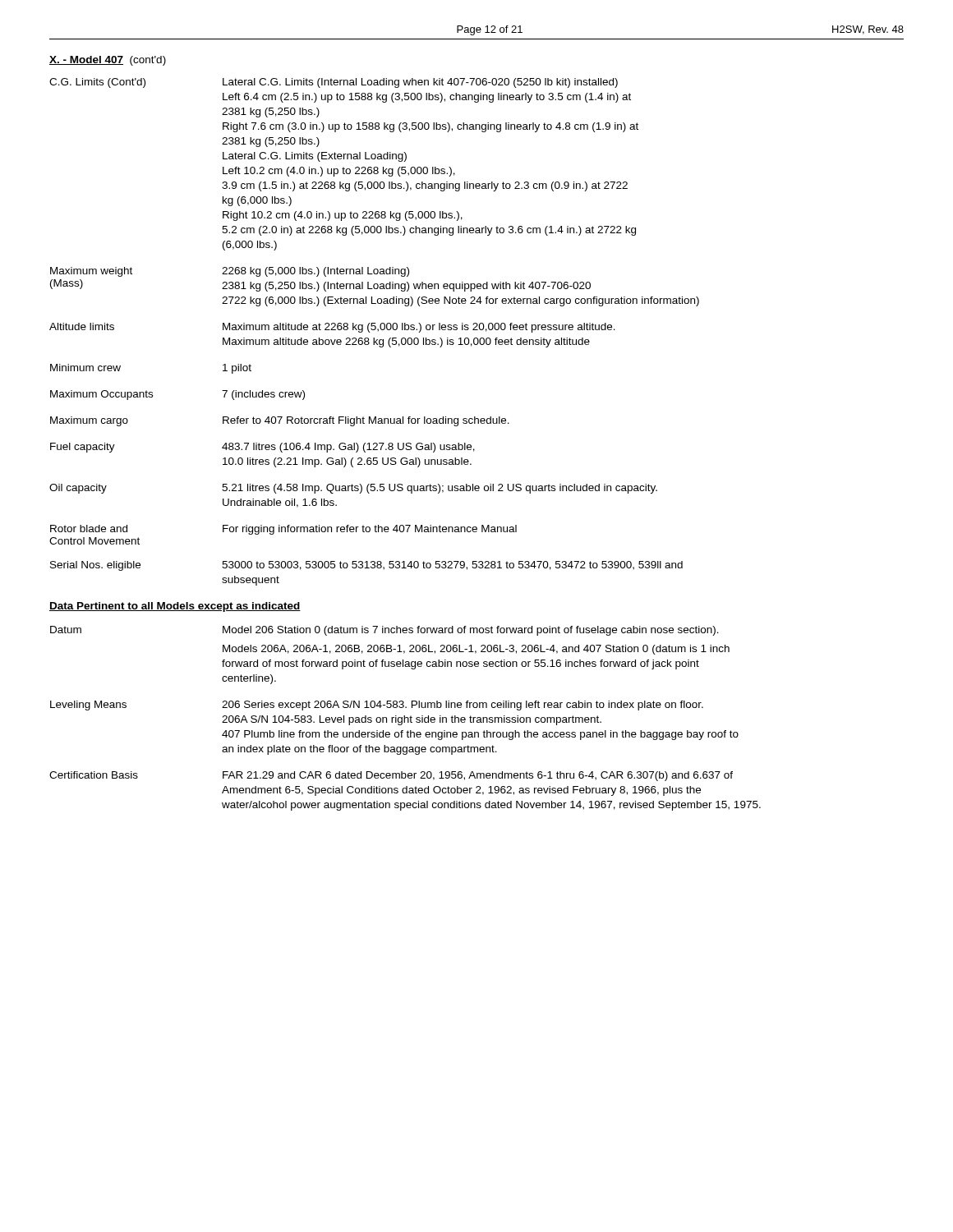The width and height of the screenshot is (953, 1232).
Task: Find the block on this page that starts "C.G. Limits (Cont'd) Lateral C.G. Limits"
Action: coord(334,83)
